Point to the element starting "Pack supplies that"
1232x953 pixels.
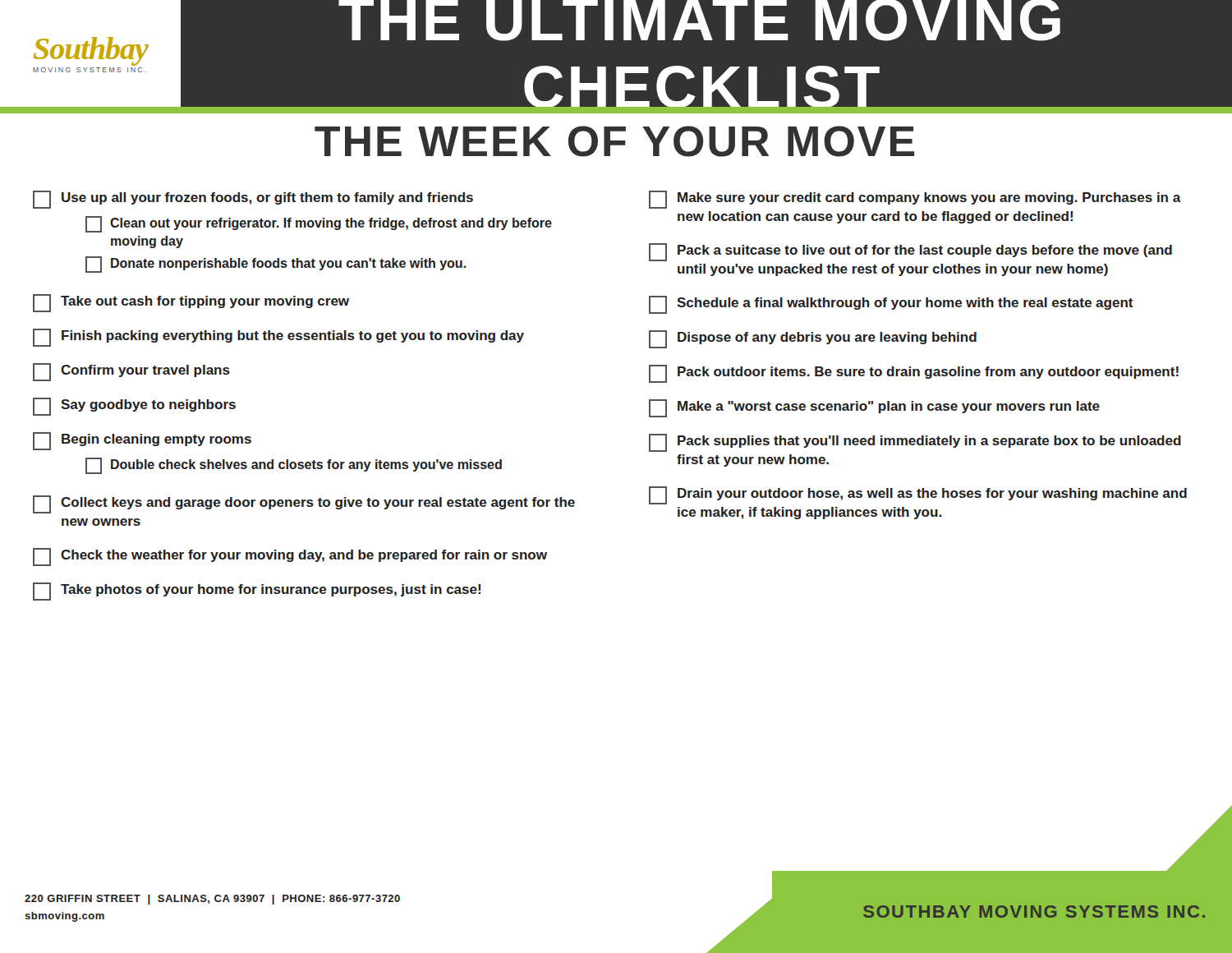click(924, 451)
